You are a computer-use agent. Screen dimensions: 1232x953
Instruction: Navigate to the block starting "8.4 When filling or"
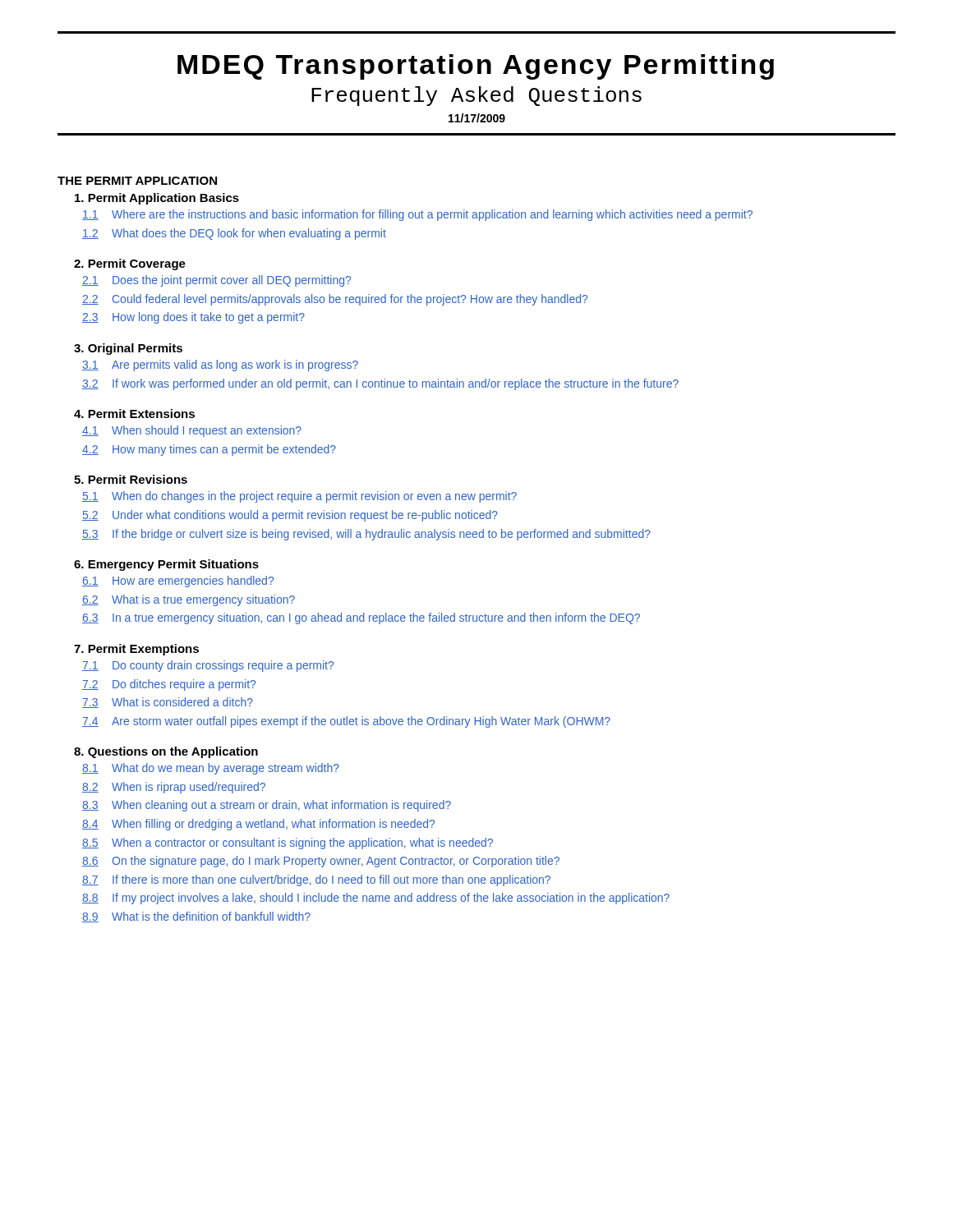click(258, 825)
